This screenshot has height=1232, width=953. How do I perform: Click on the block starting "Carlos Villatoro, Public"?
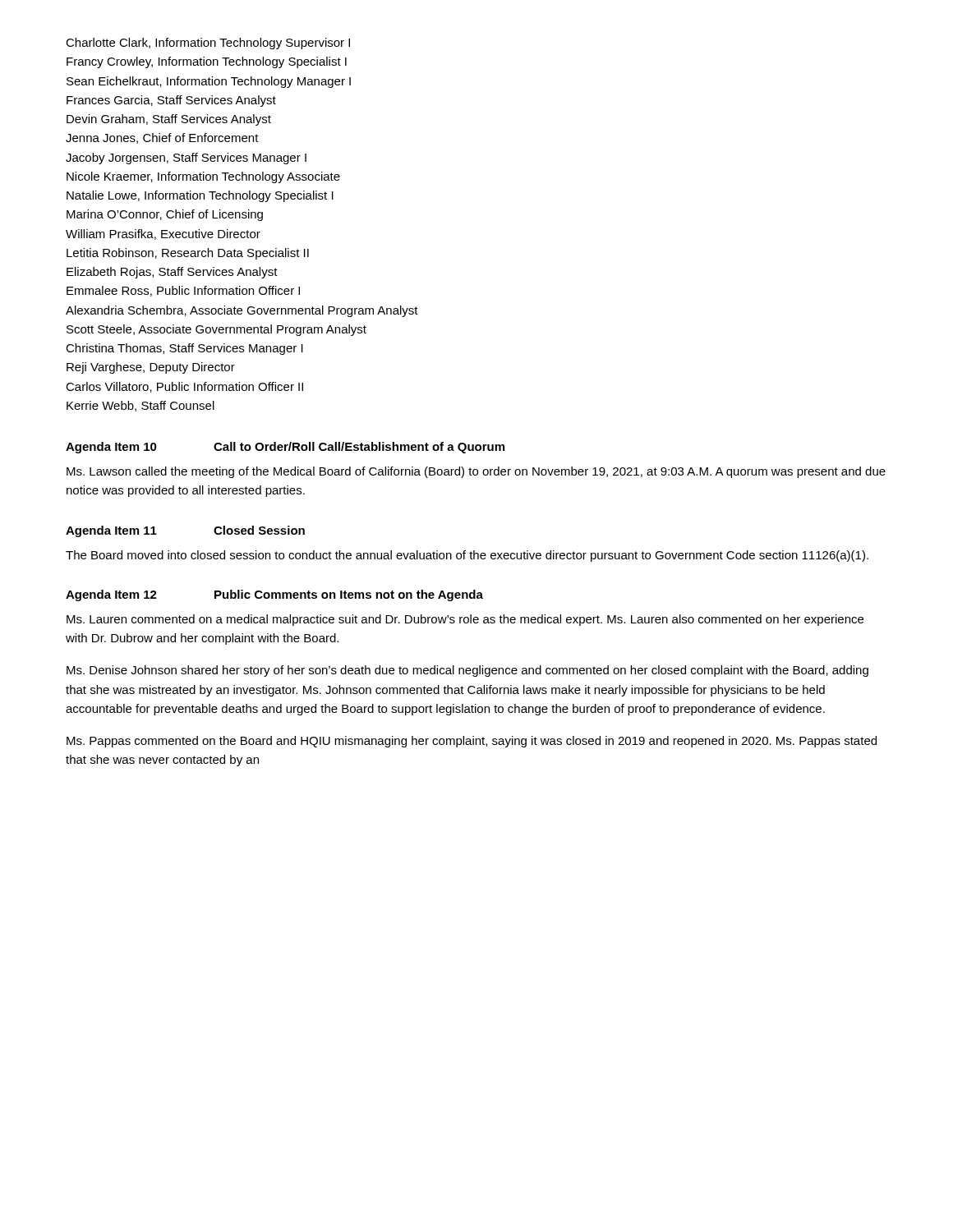click(185, 386)
